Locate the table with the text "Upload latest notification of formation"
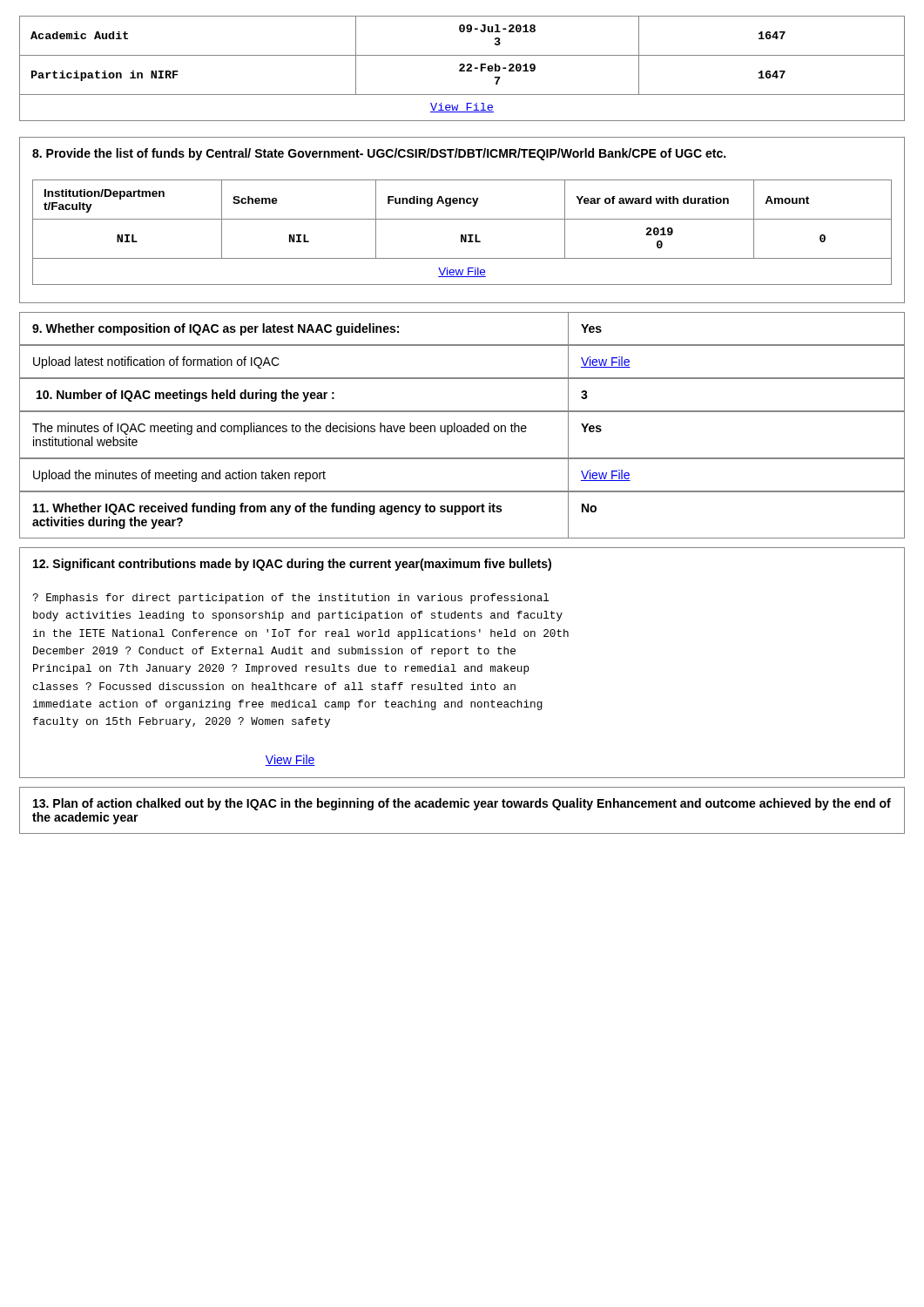The width and height of the screenshot is (924, 1307). pyautogui.click(x=462, y=362)
